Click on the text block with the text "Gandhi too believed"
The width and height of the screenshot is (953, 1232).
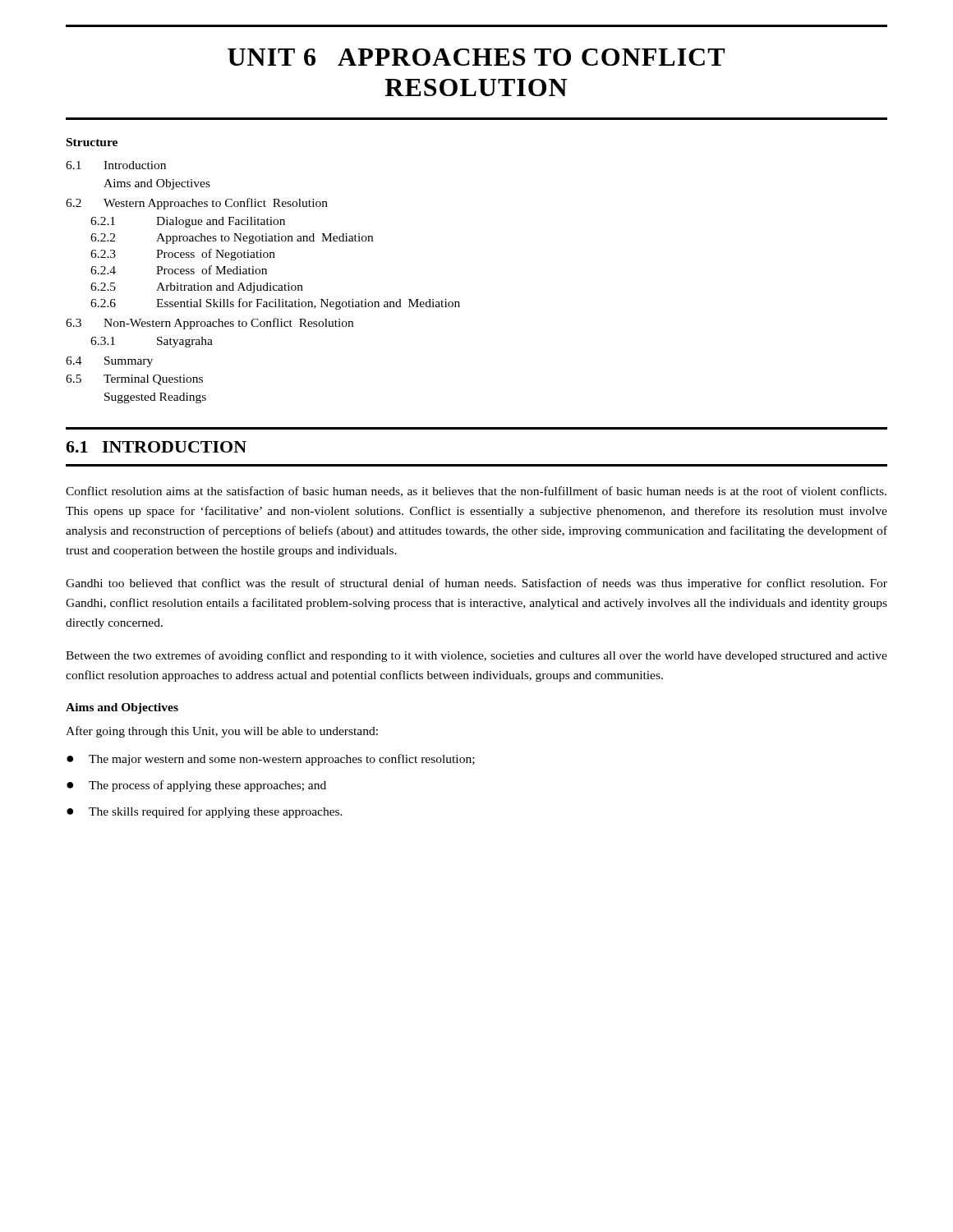pos(476,603)
